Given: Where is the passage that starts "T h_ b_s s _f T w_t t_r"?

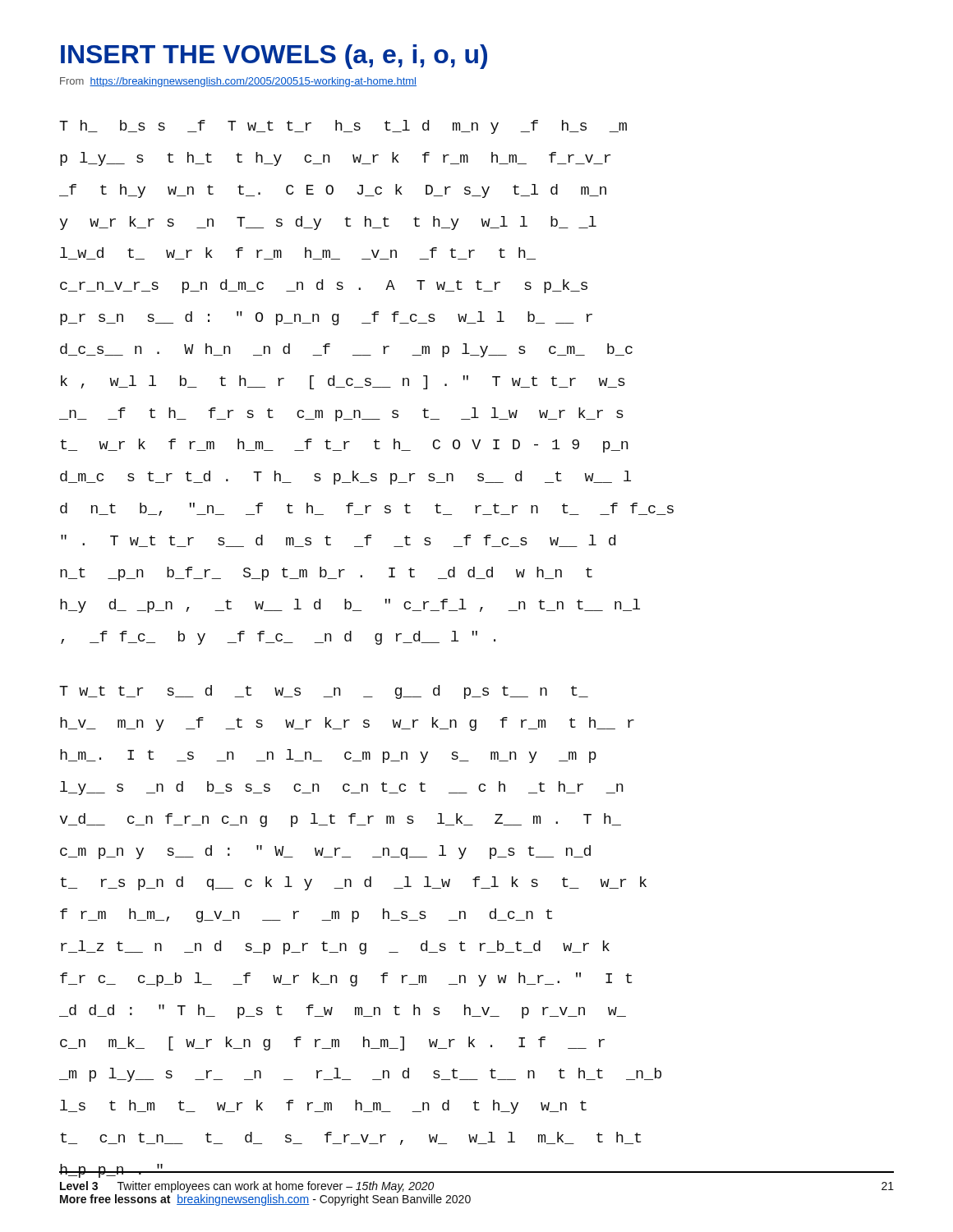Looking at the screenshot, I should [x=367, y=382].
